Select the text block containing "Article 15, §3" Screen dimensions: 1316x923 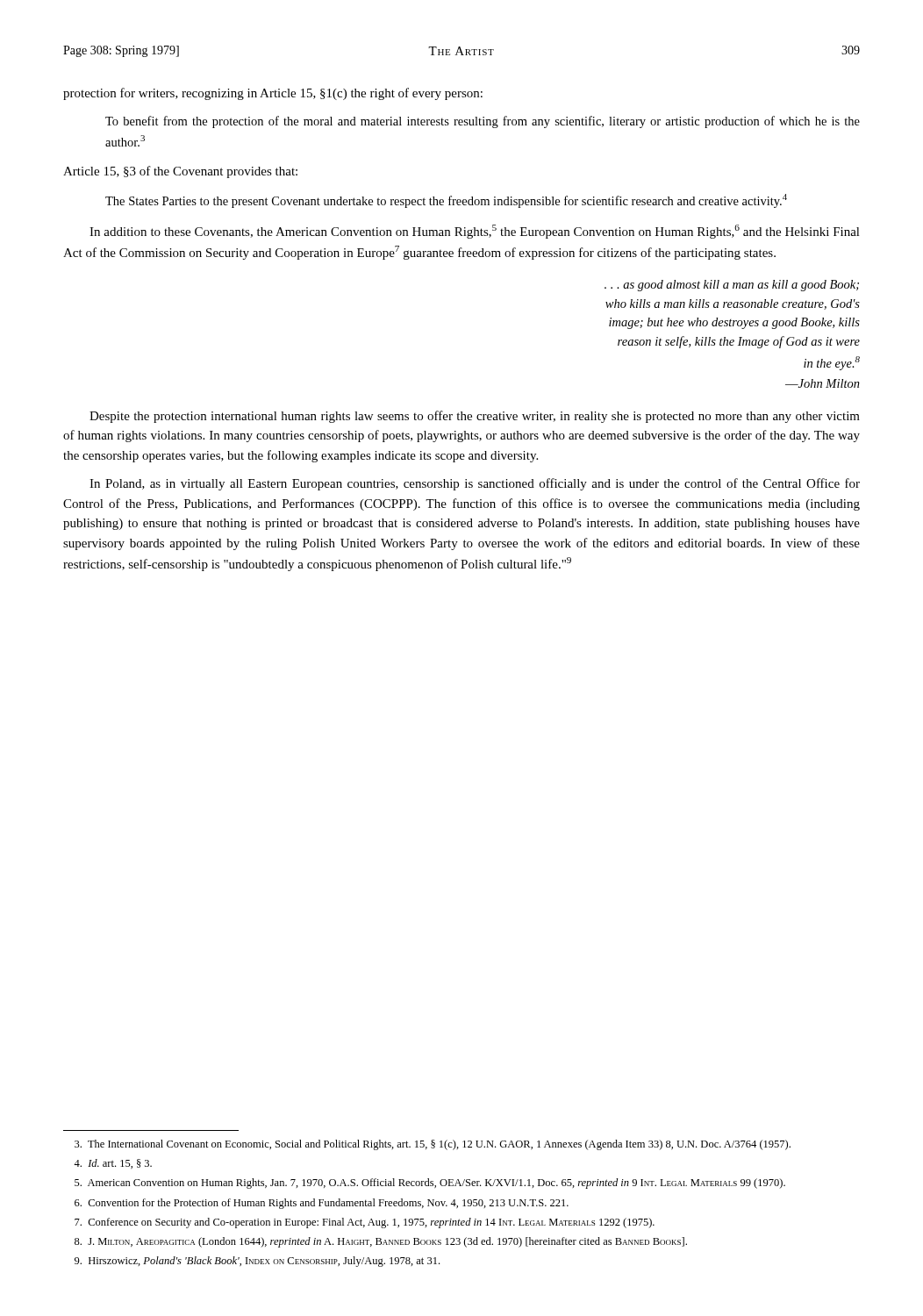[x=180, y=172]
